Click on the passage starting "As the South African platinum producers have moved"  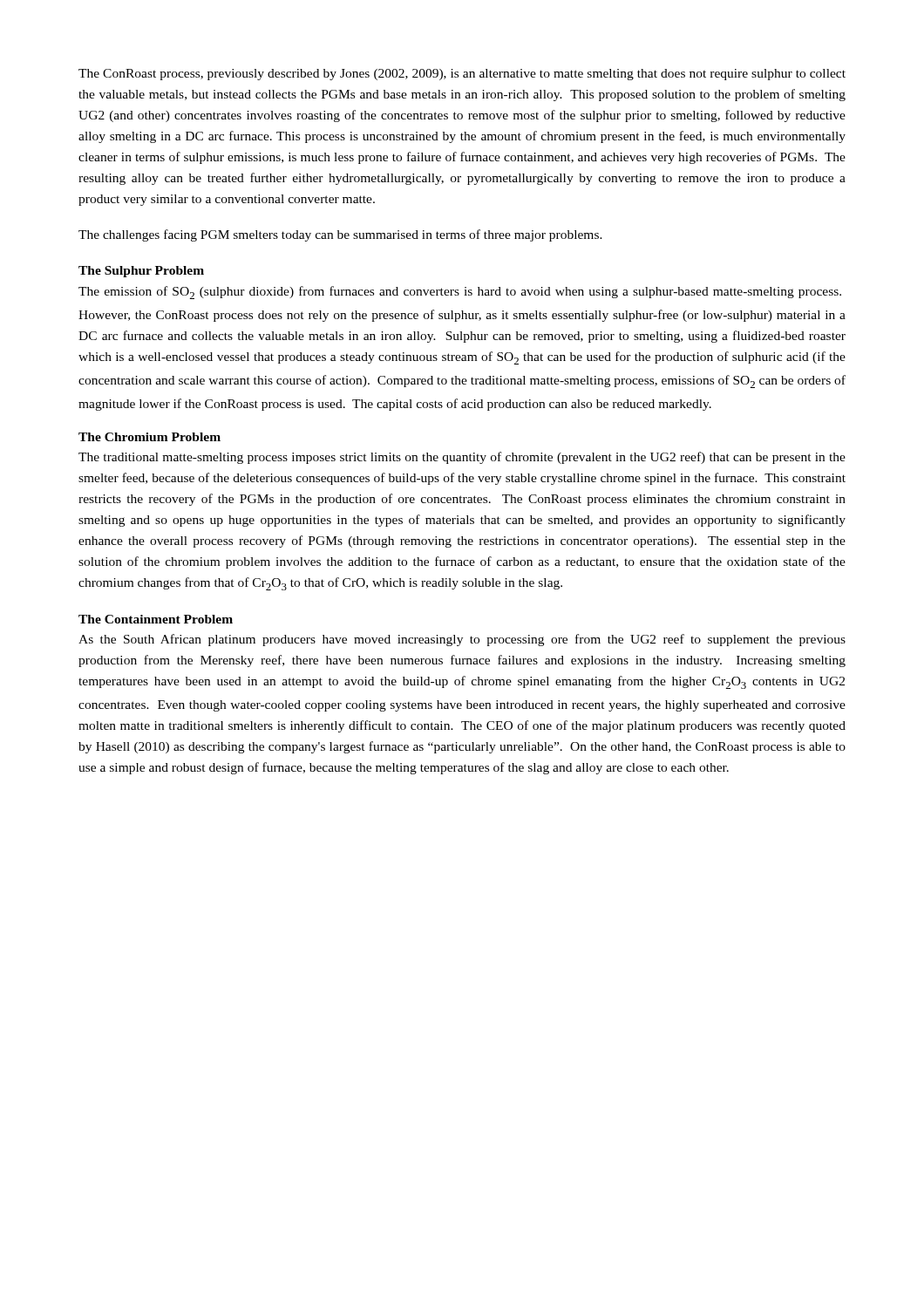[462, 703]
